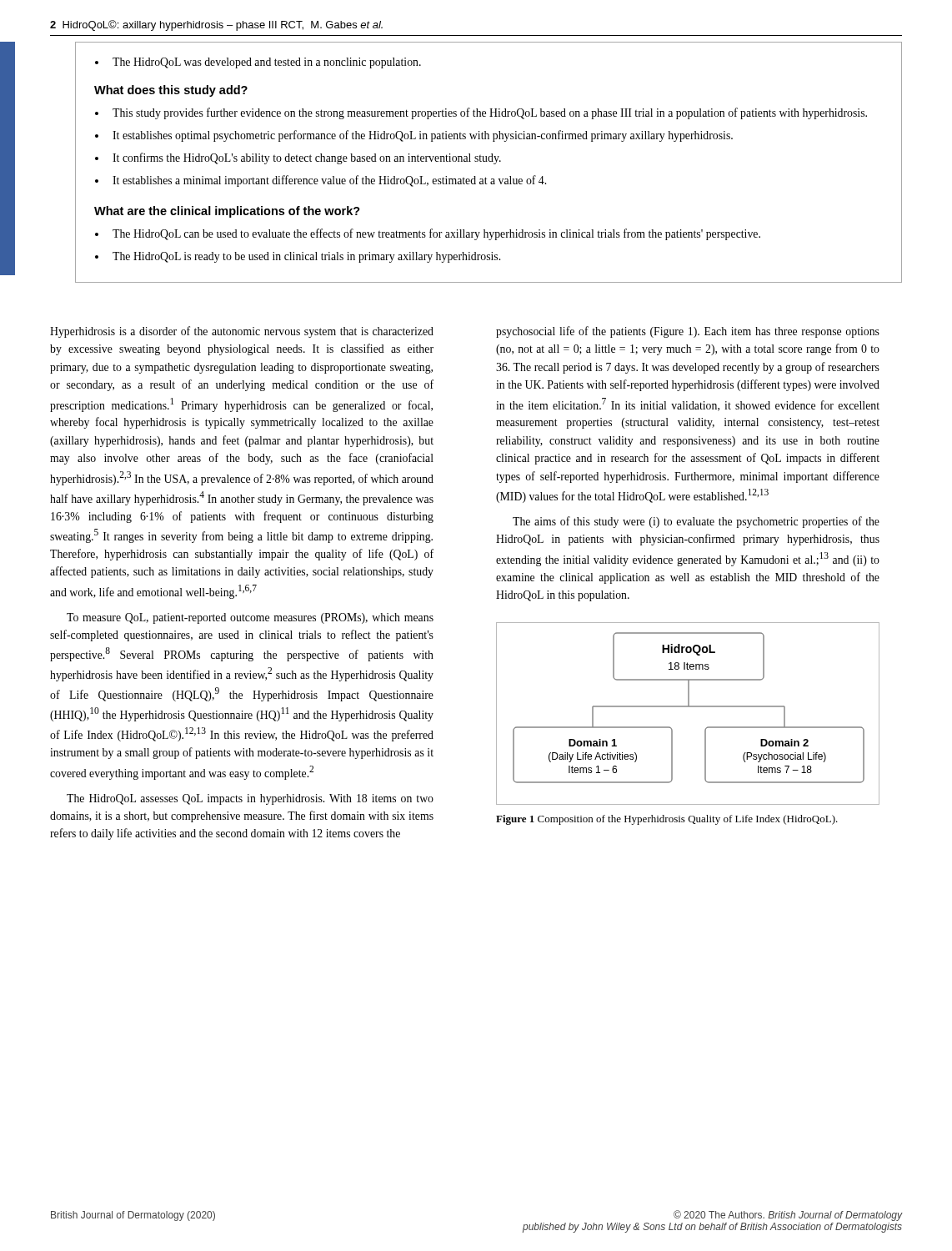Point to the block starting "What are the clinical implications of the"

(x=227, y=211)
